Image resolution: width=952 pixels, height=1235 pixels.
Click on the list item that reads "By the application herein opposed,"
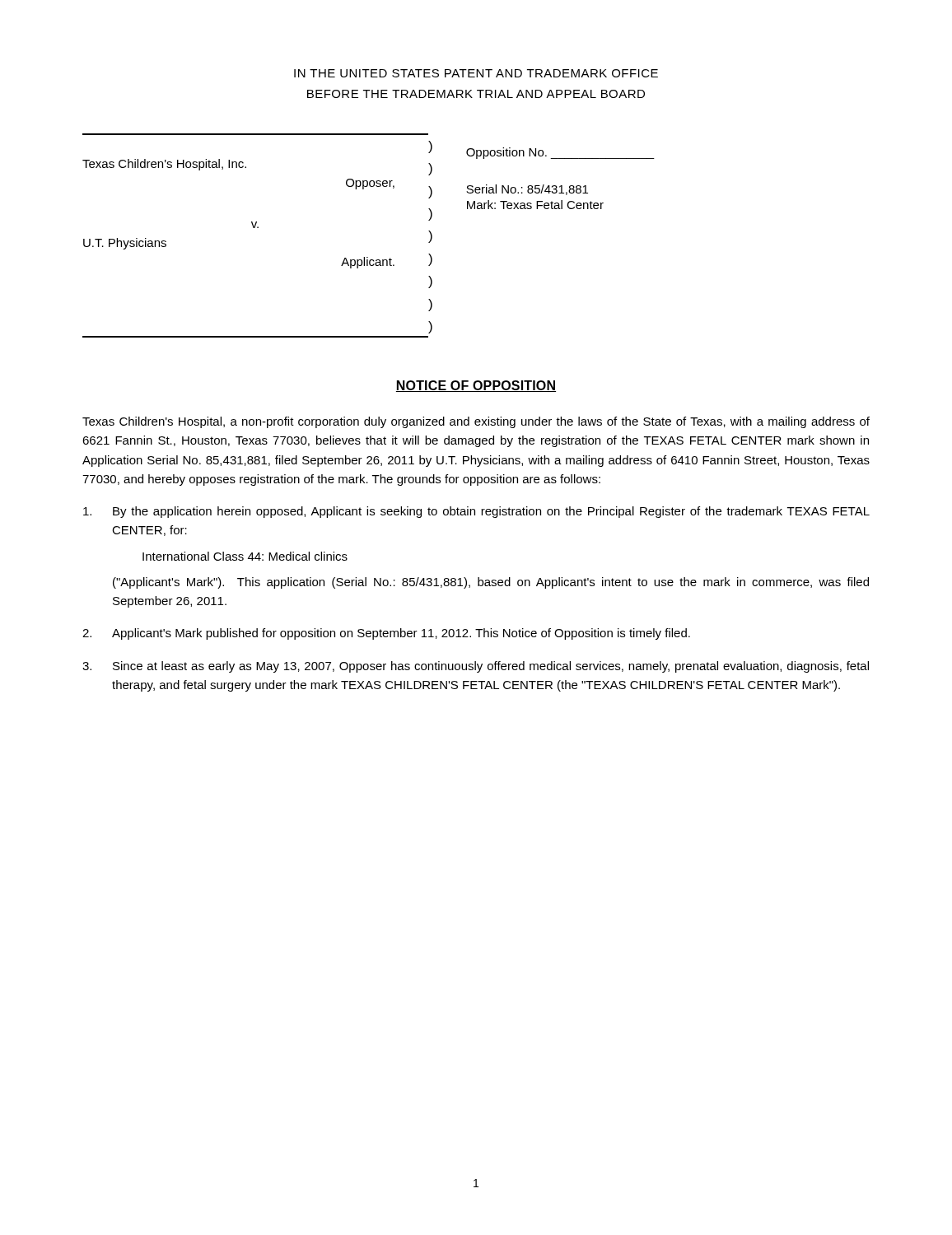pos(476,512)
